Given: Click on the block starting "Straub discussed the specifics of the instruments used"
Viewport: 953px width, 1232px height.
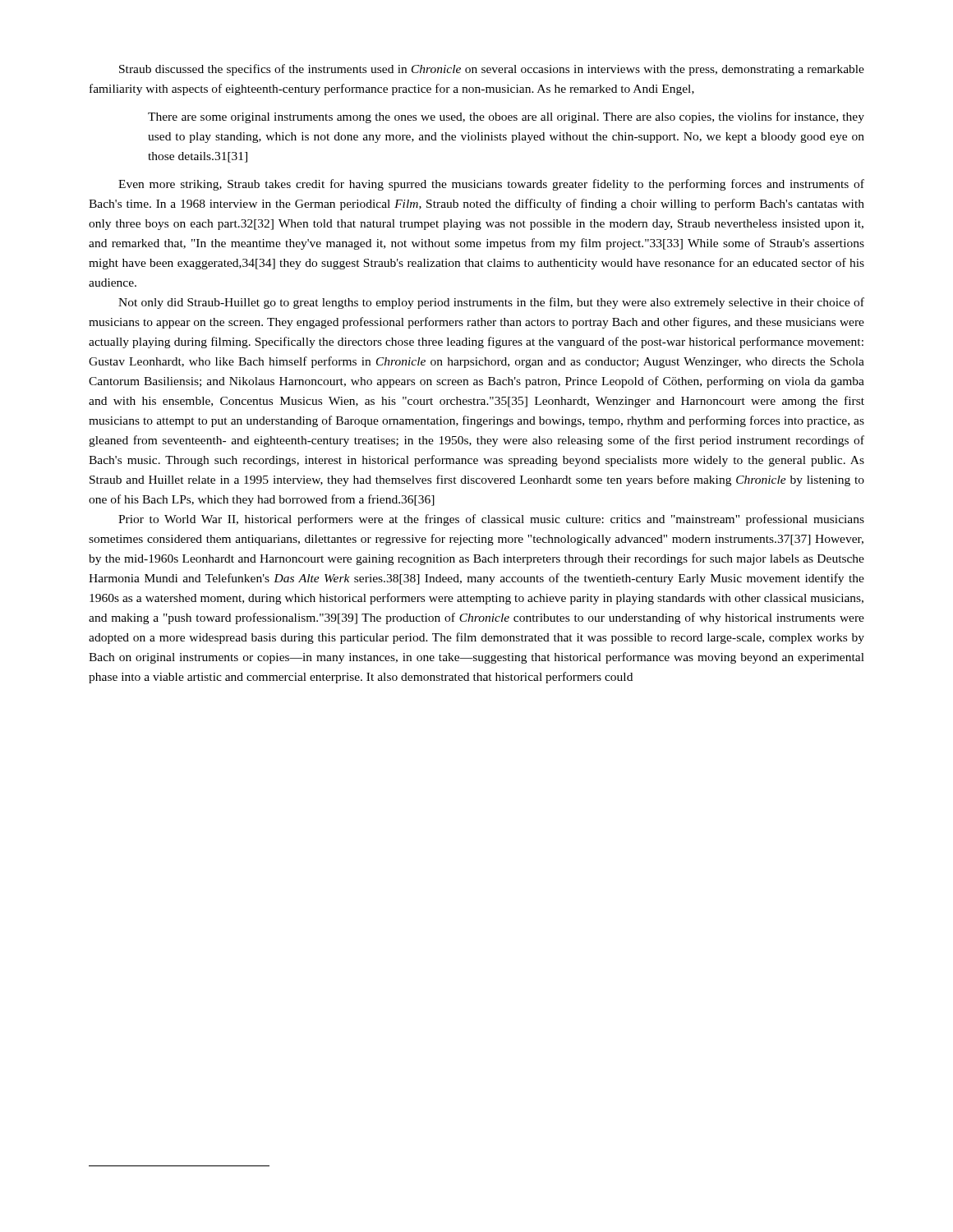Looking at the screenshot, I should [x=476, y=78].
